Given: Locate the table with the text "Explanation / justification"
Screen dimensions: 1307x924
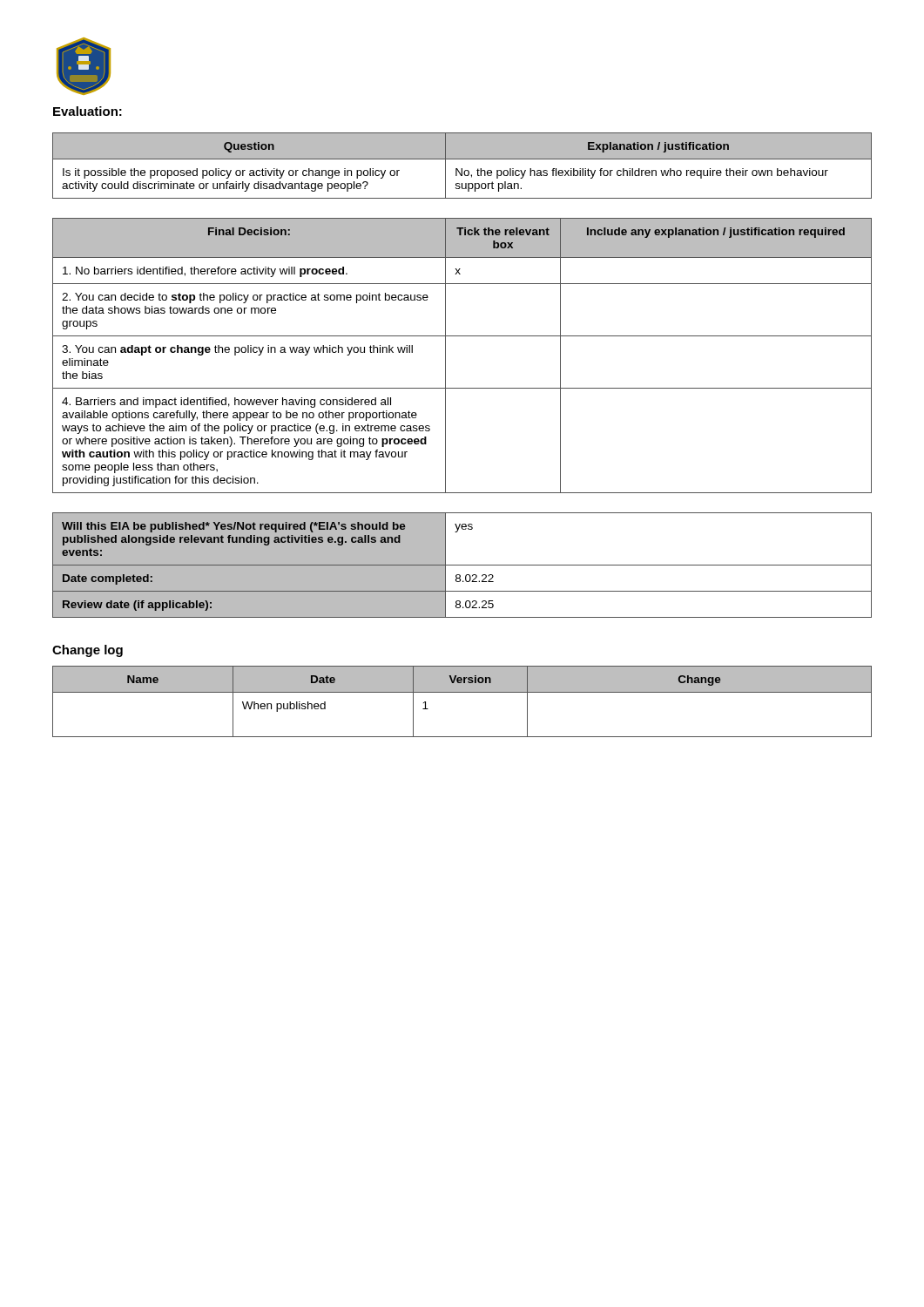Looking at the screenshot, I should pos(462,166).
